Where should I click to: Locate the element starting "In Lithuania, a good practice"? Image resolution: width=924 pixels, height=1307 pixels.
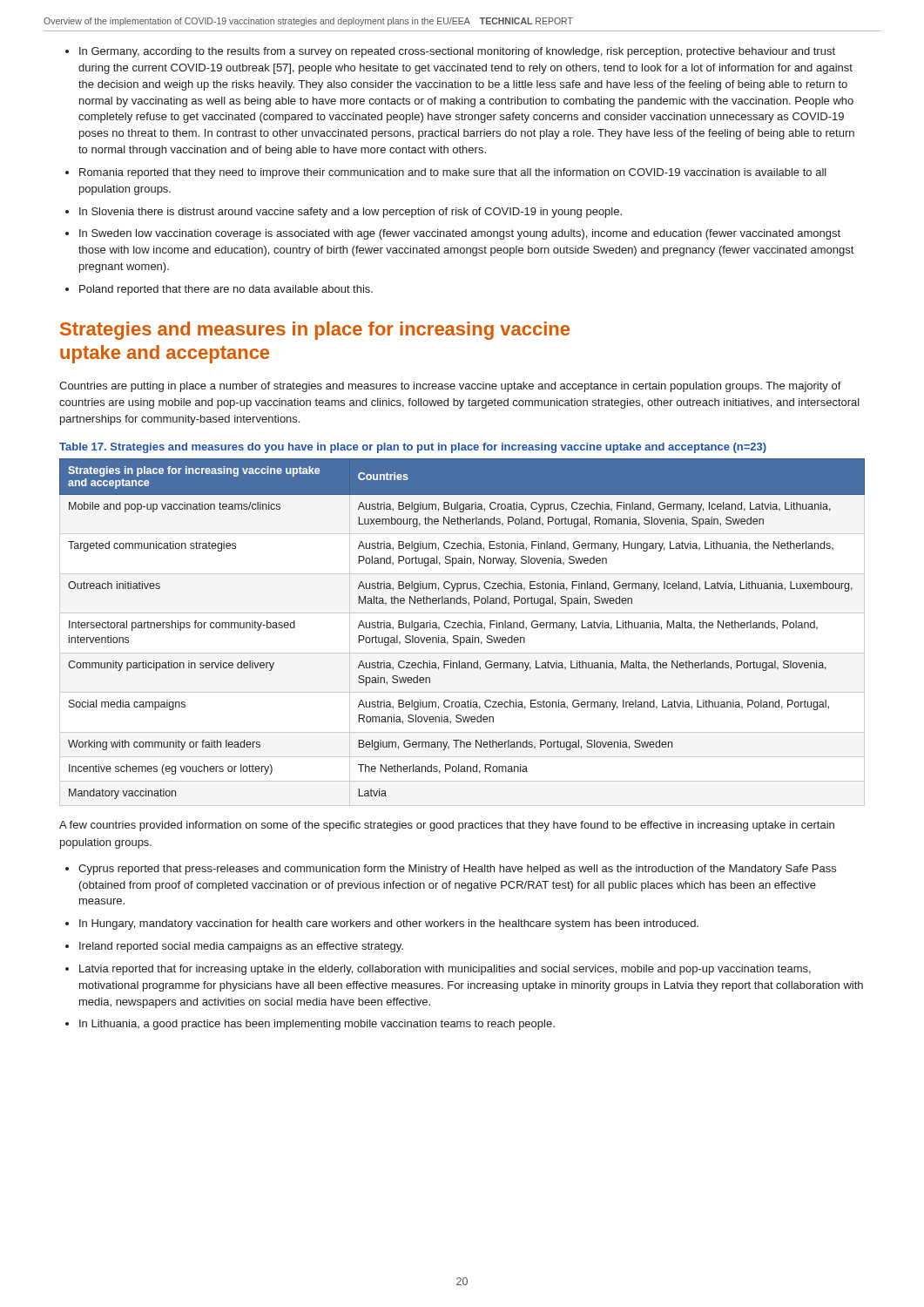click(317, 1024)
